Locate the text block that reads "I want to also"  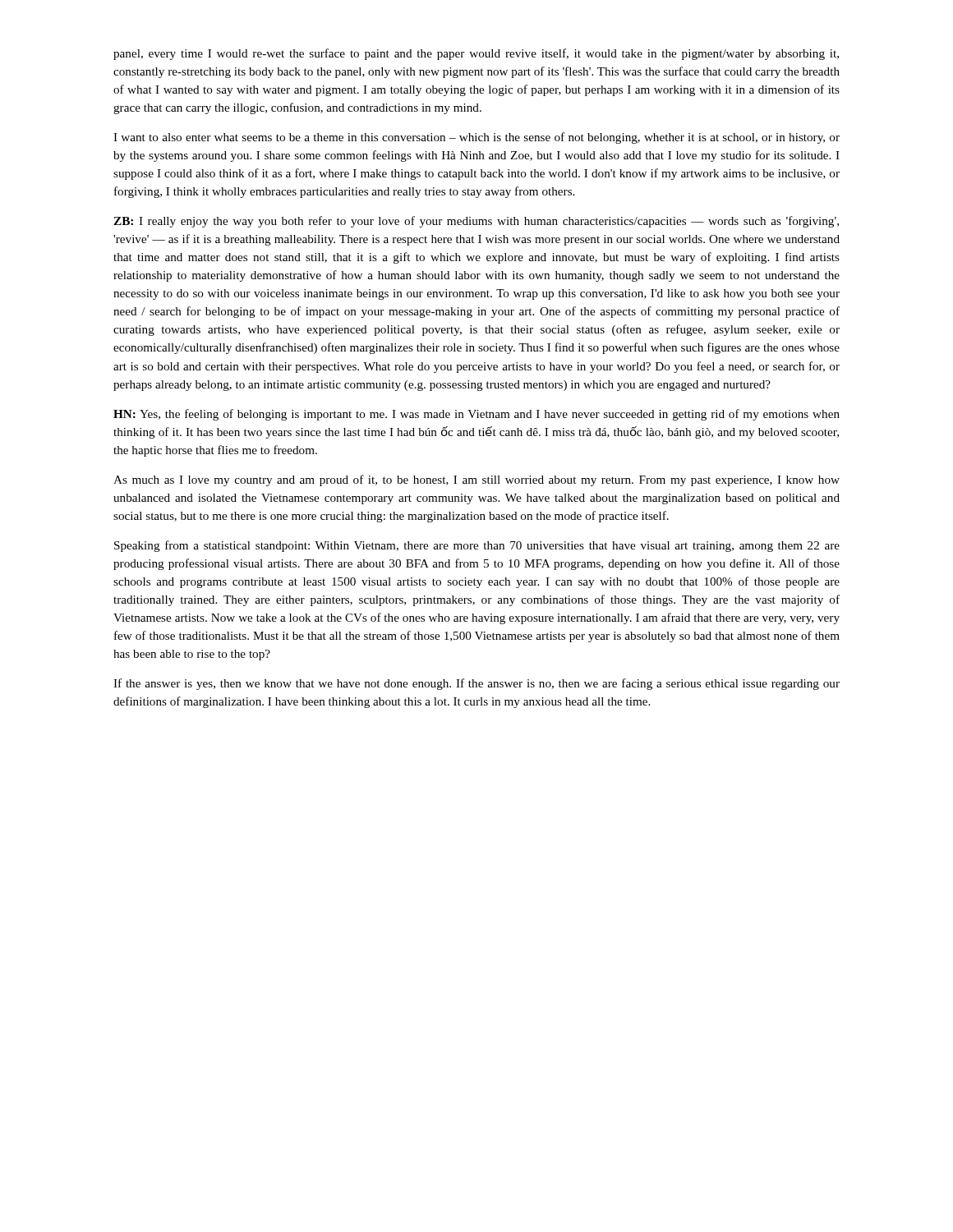(476, 164)
